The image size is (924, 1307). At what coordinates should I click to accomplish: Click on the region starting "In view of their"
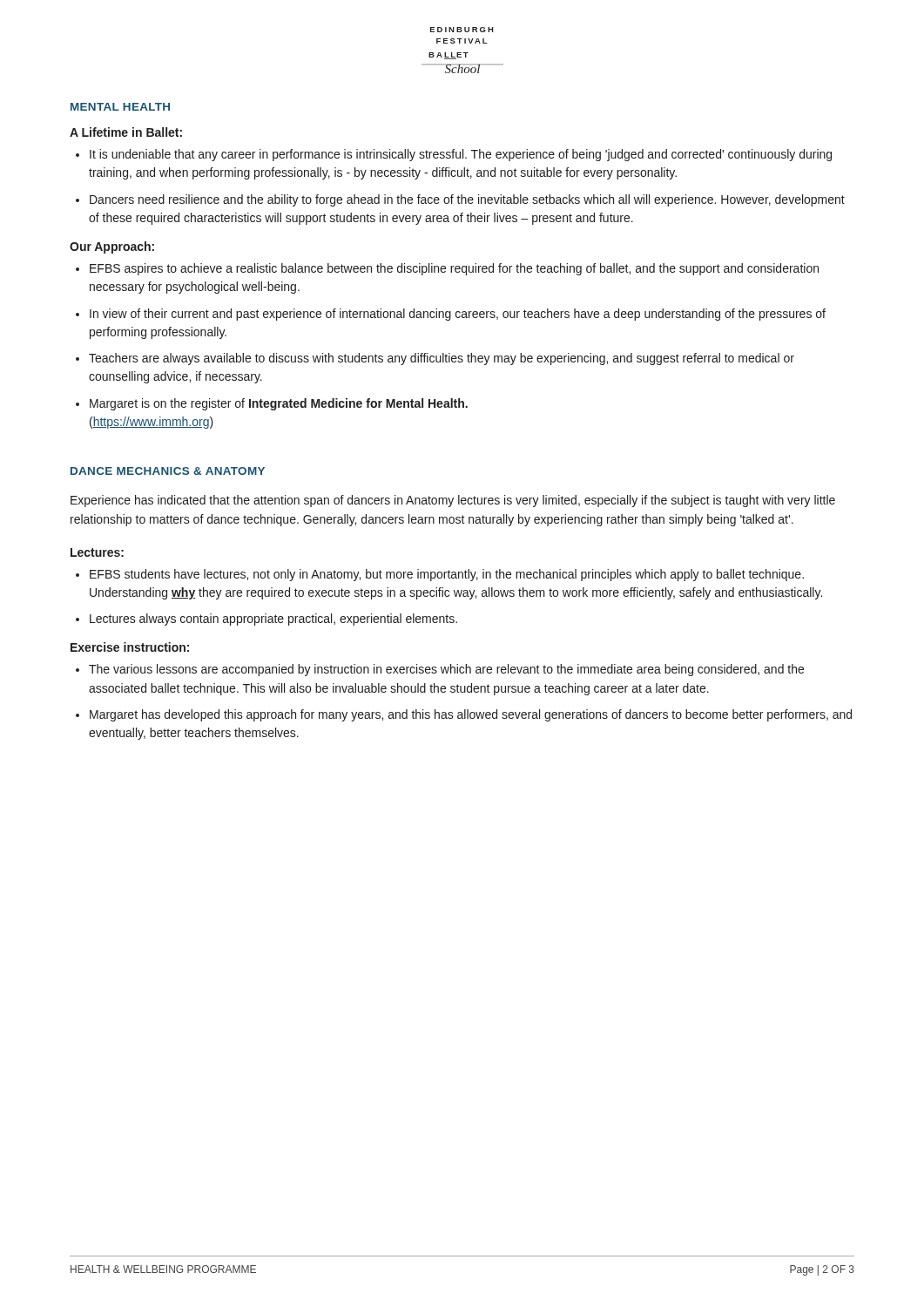click(457, 323)
